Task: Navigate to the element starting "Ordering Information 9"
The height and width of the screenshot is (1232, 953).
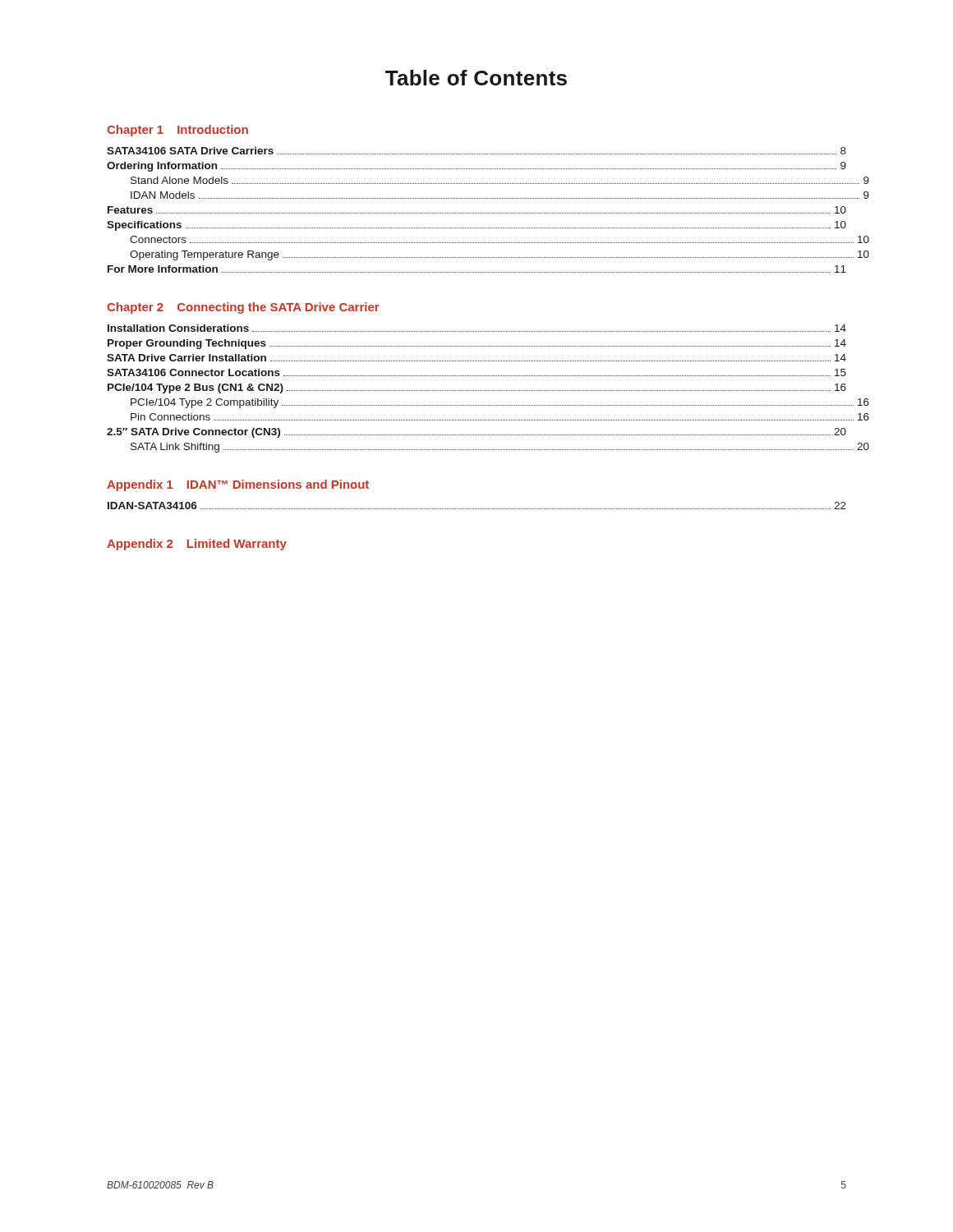Action: (476, 165)
